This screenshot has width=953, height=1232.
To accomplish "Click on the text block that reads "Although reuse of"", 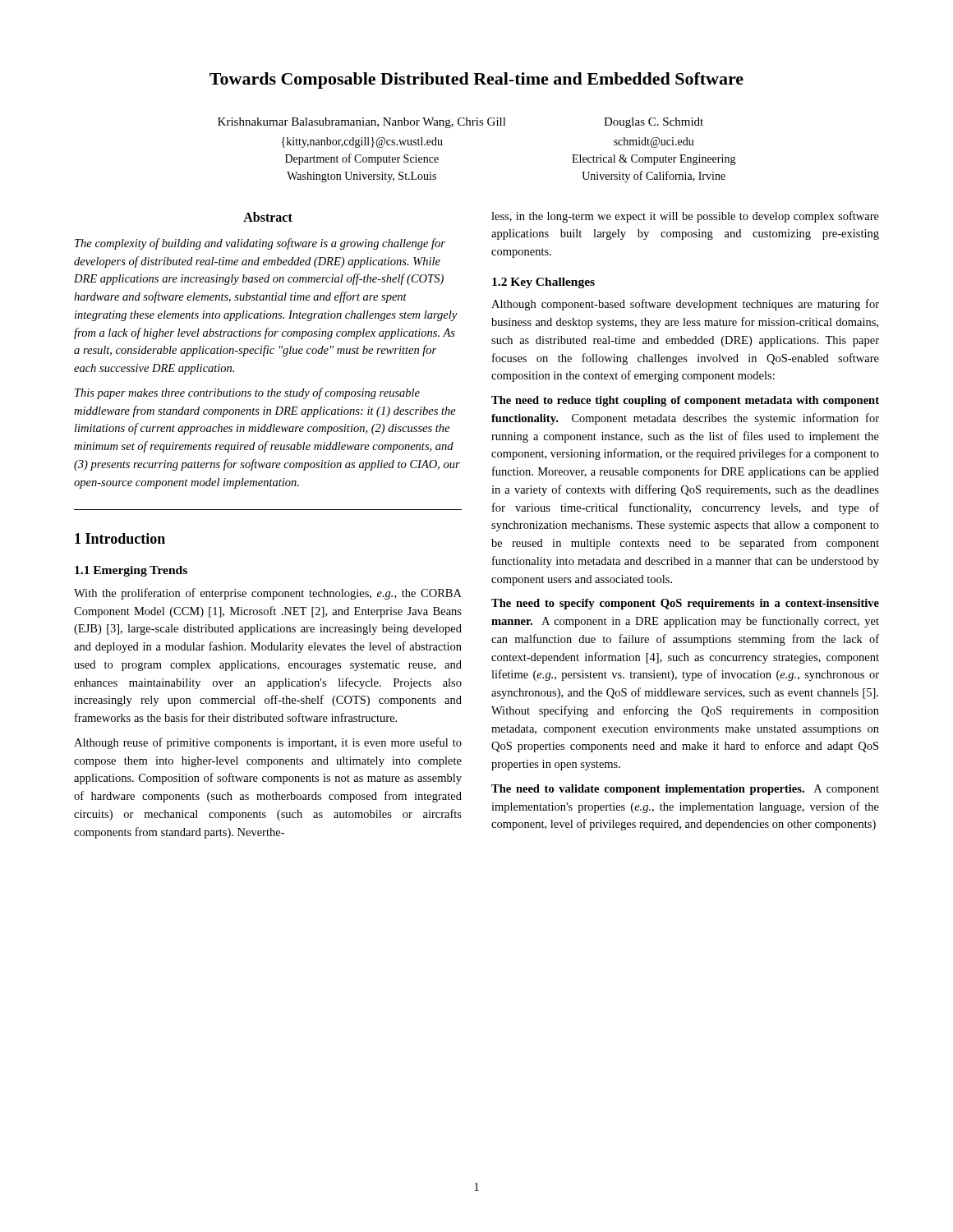I will [x=268, y=787].
